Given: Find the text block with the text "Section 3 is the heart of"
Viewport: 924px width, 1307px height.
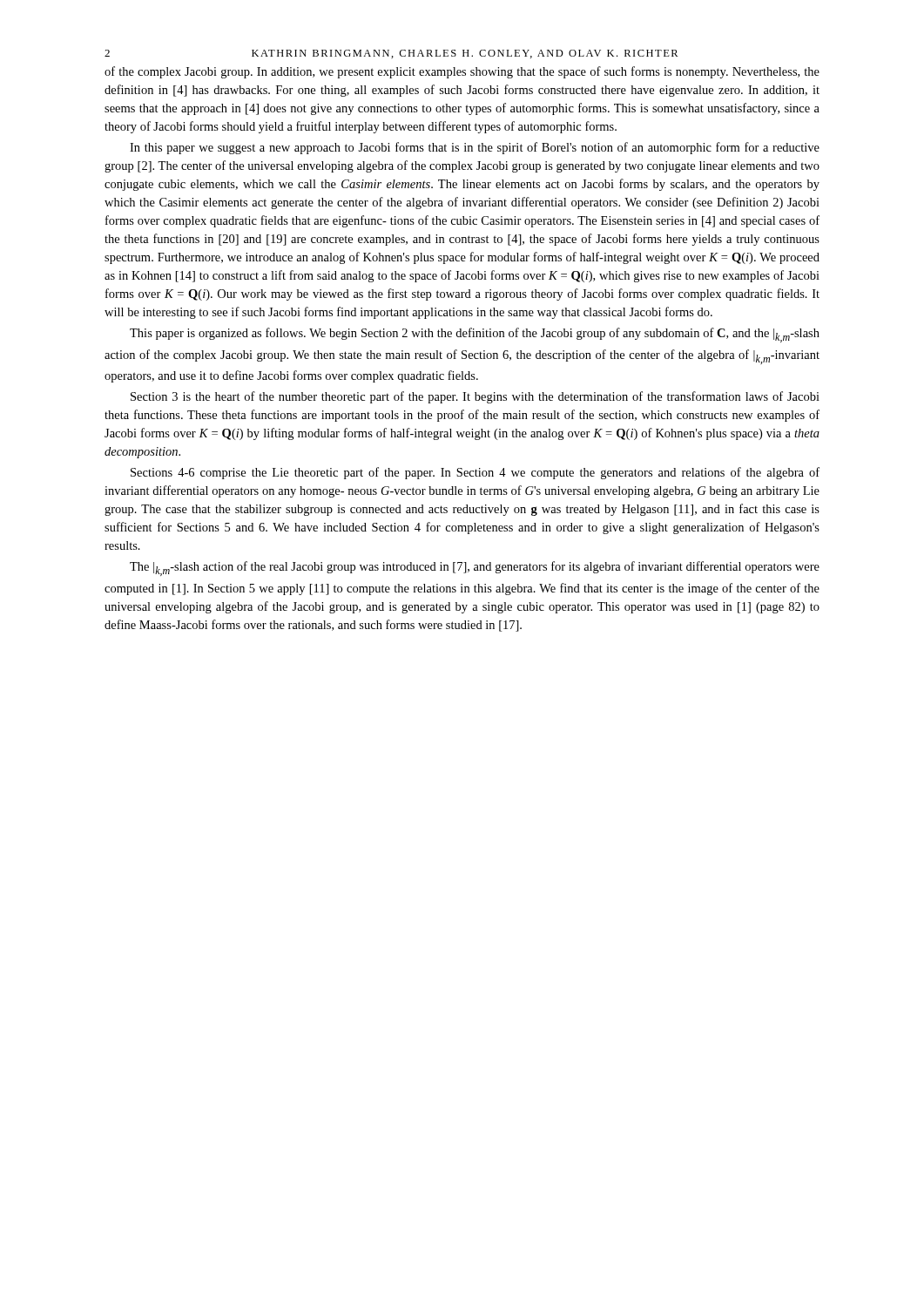Looking at the screenshot, I should (462, 424).
